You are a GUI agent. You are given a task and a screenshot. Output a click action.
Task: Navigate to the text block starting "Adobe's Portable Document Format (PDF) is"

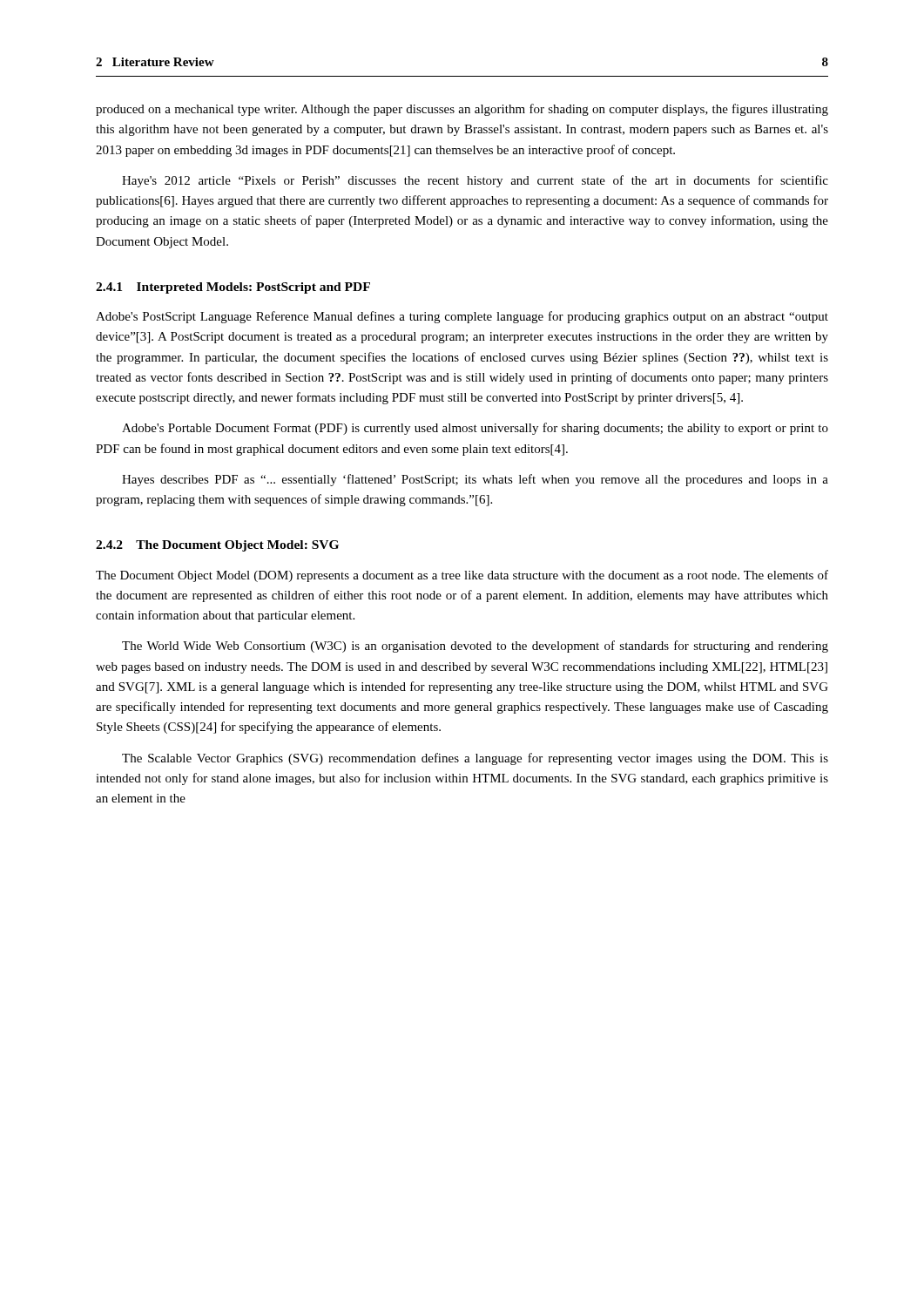point(462,438)
